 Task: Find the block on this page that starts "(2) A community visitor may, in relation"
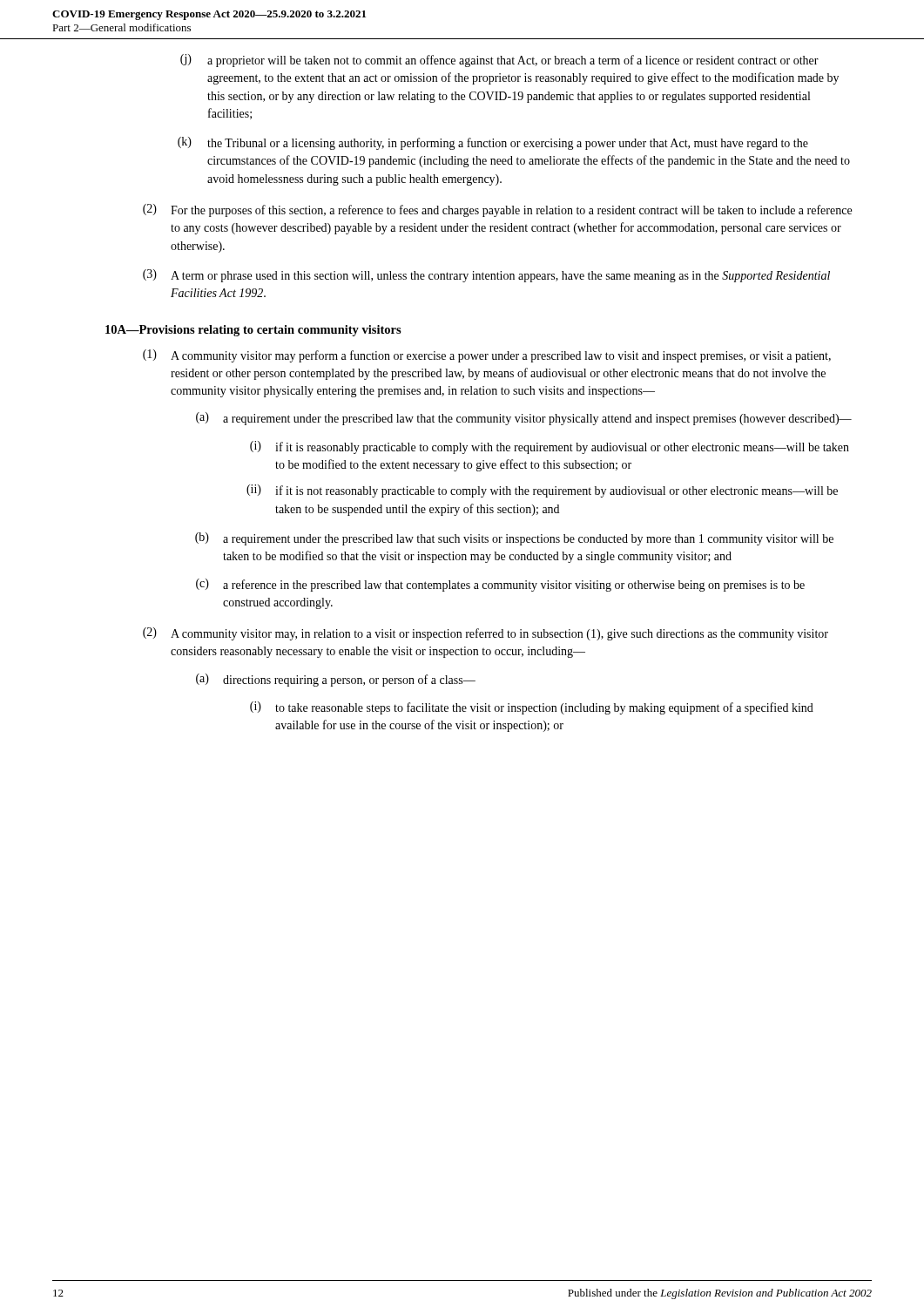[479, 643]
